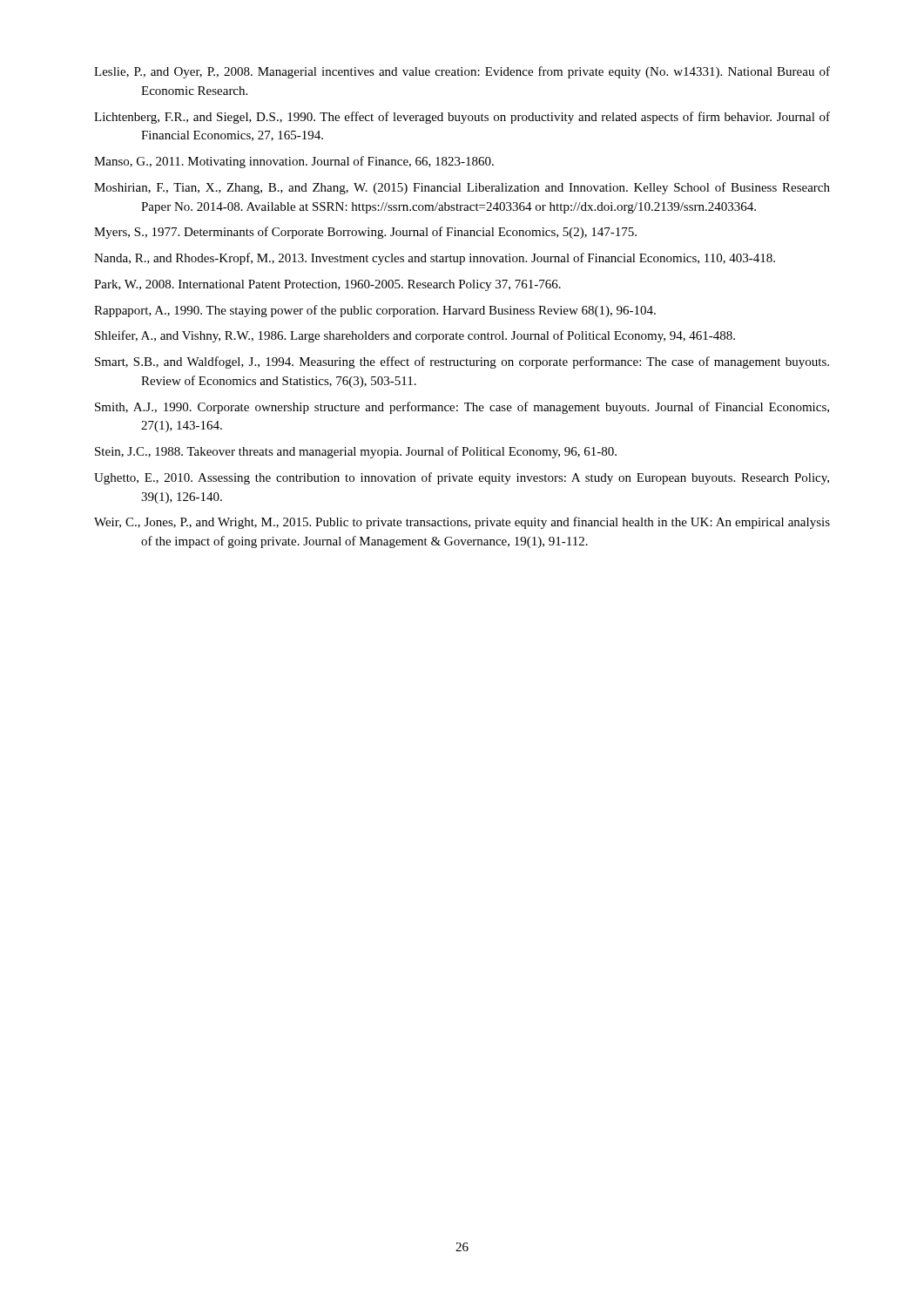Locate the list item with the text "Lichtenberg, F.R., and Siegel, D.S., 1990. The"
The image size is (924, 1307).
click(462, 126)
